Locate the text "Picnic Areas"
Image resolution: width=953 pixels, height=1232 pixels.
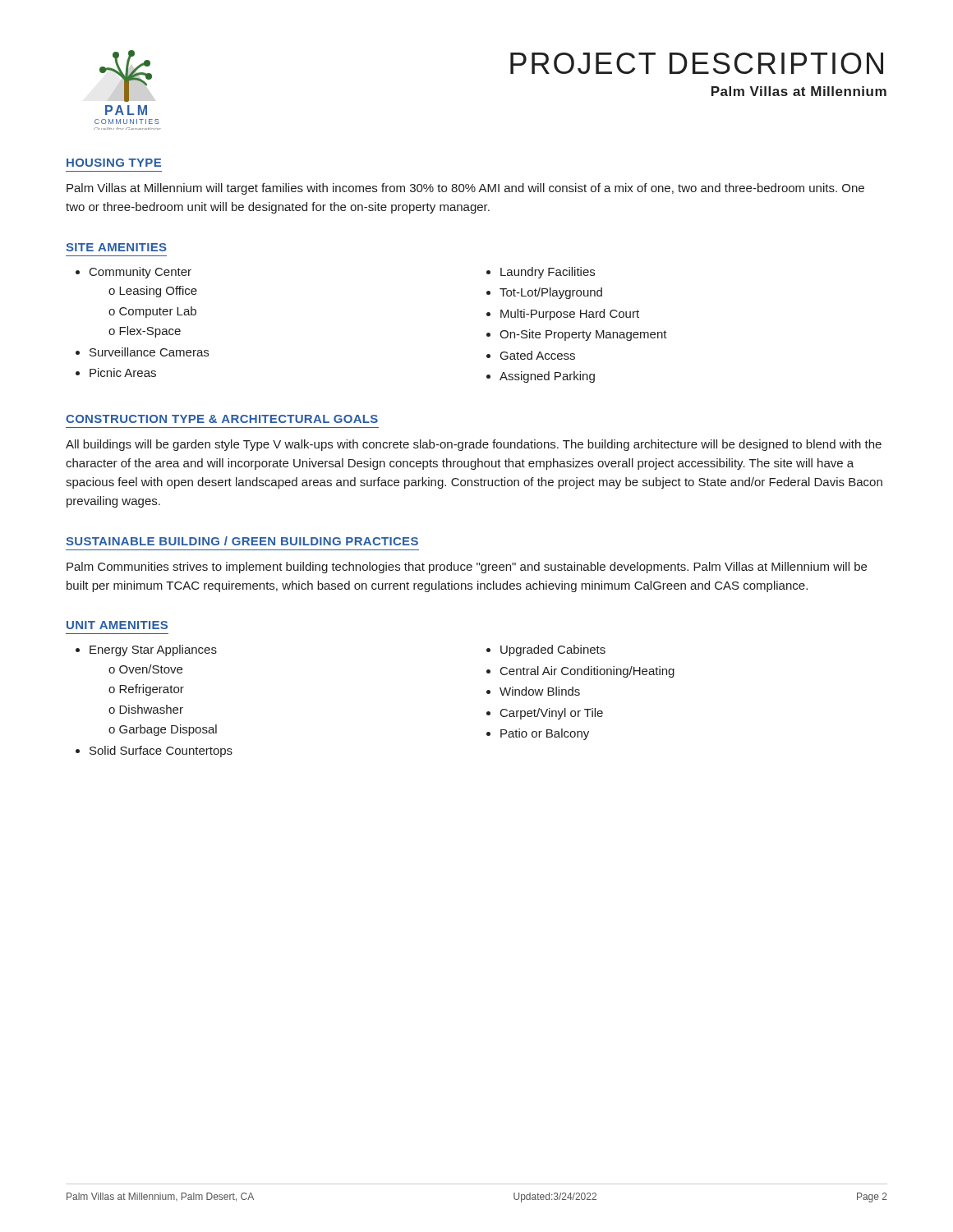click(123, 372)
